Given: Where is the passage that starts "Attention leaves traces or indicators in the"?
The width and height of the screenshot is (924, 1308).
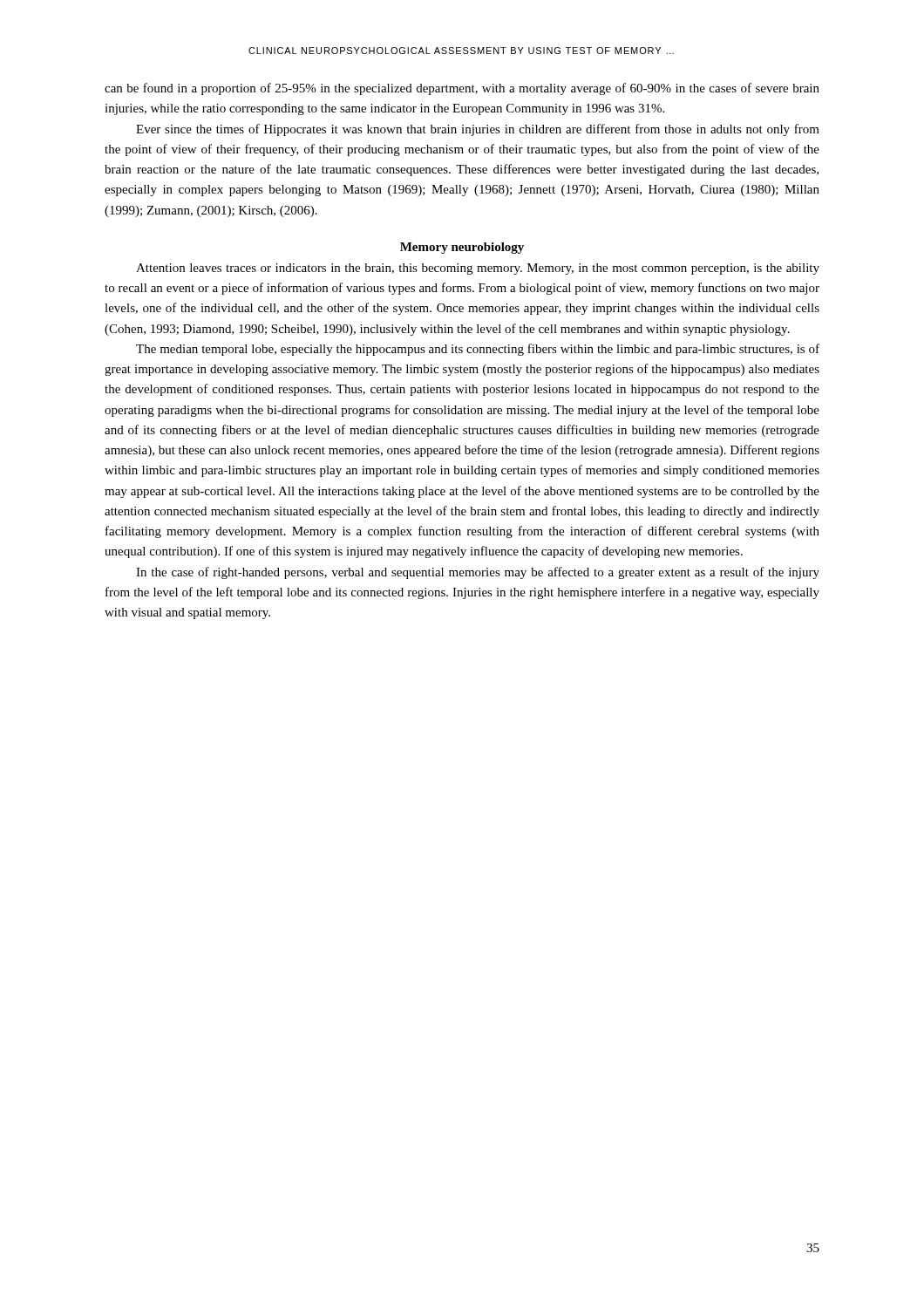Looking at the screenshot, I should [462, 440].
